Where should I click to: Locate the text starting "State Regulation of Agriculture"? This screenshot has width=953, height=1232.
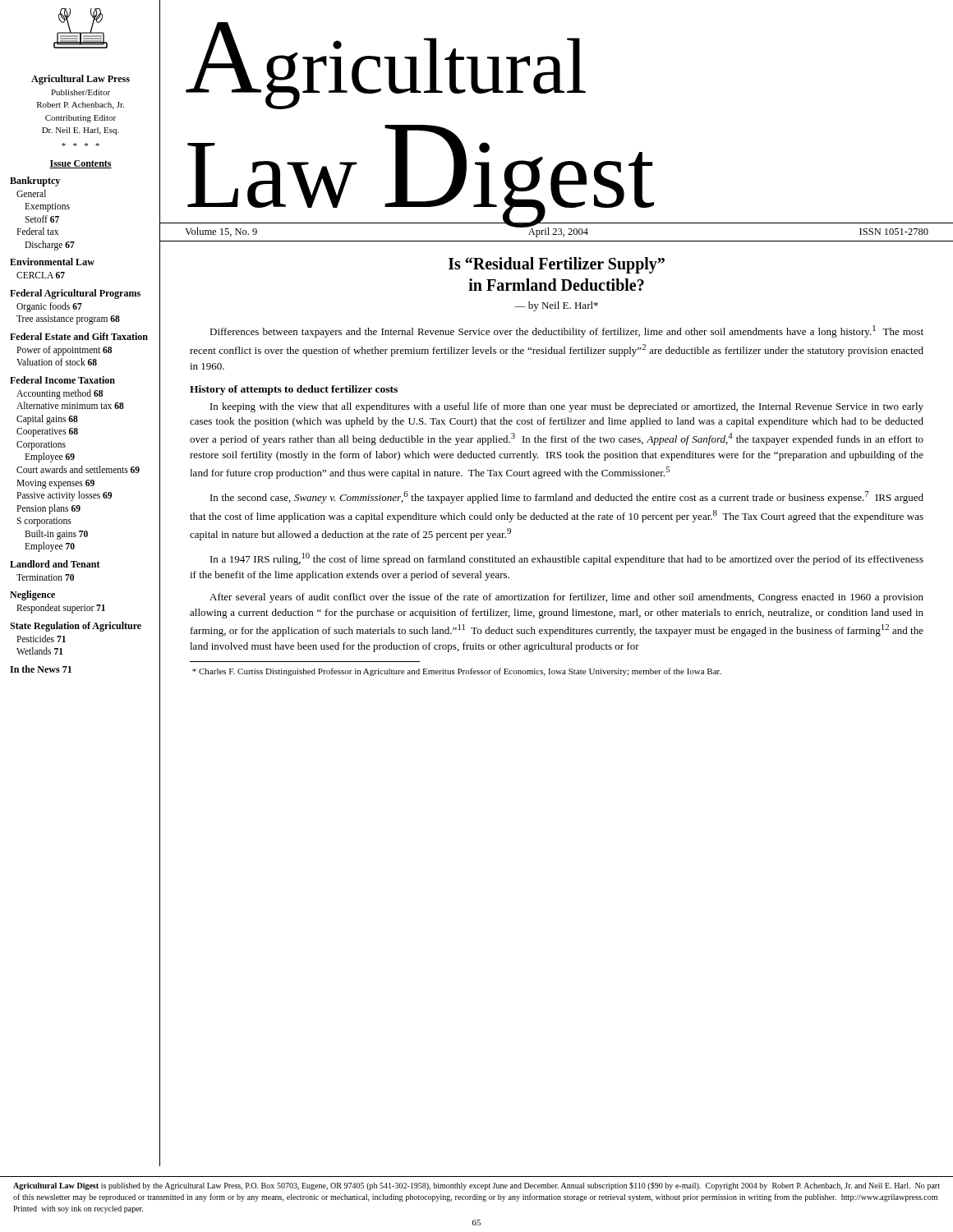pos(76,626)
